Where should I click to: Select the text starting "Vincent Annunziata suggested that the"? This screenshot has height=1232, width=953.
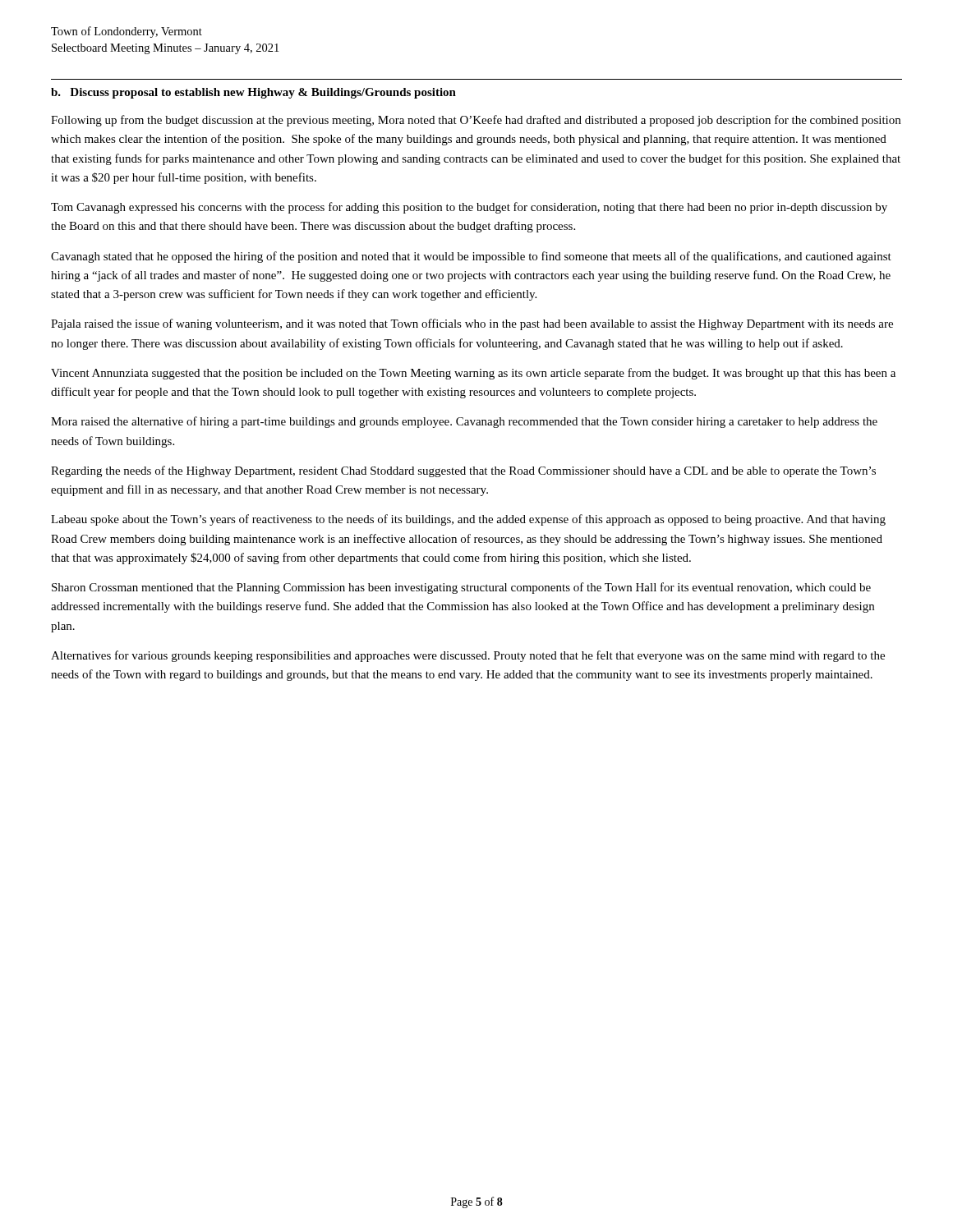click(473, 382)
